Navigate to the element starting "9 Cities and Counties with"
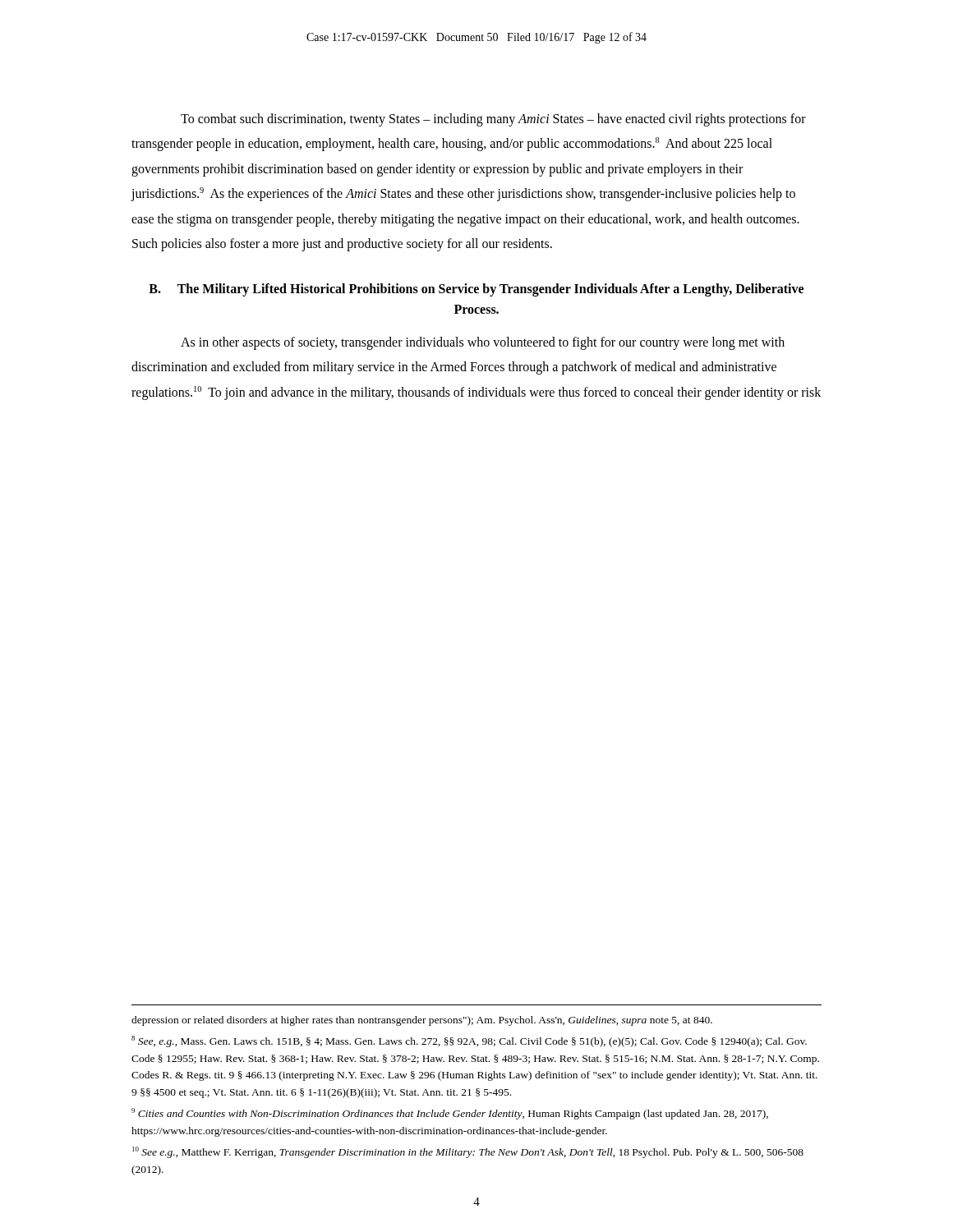This screenshot has width=953, height=1232. [450, 1122]
